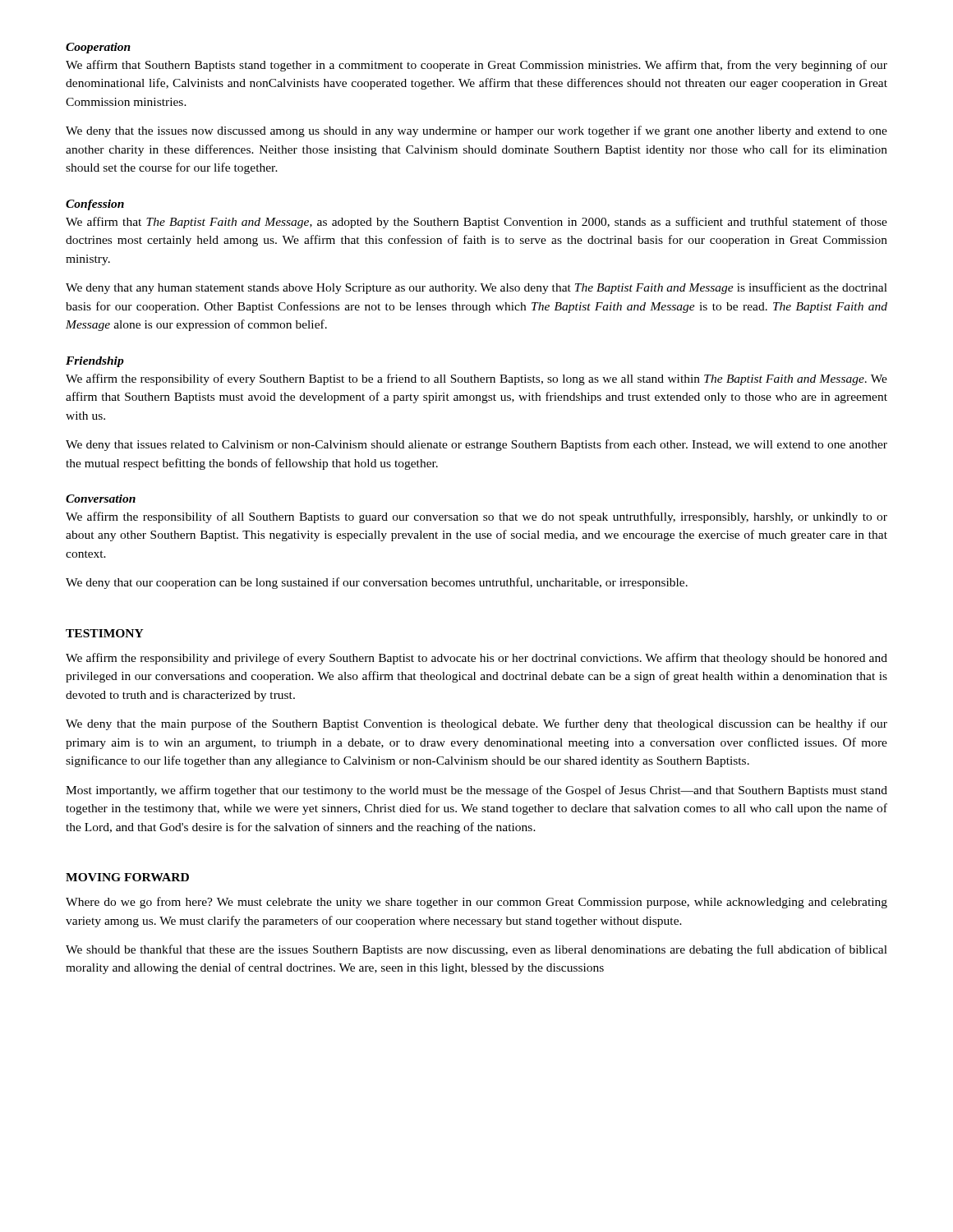Click on the text block with the text "We should be thankful"
This screenshot has width=953, height=1232.
[476, 959]
